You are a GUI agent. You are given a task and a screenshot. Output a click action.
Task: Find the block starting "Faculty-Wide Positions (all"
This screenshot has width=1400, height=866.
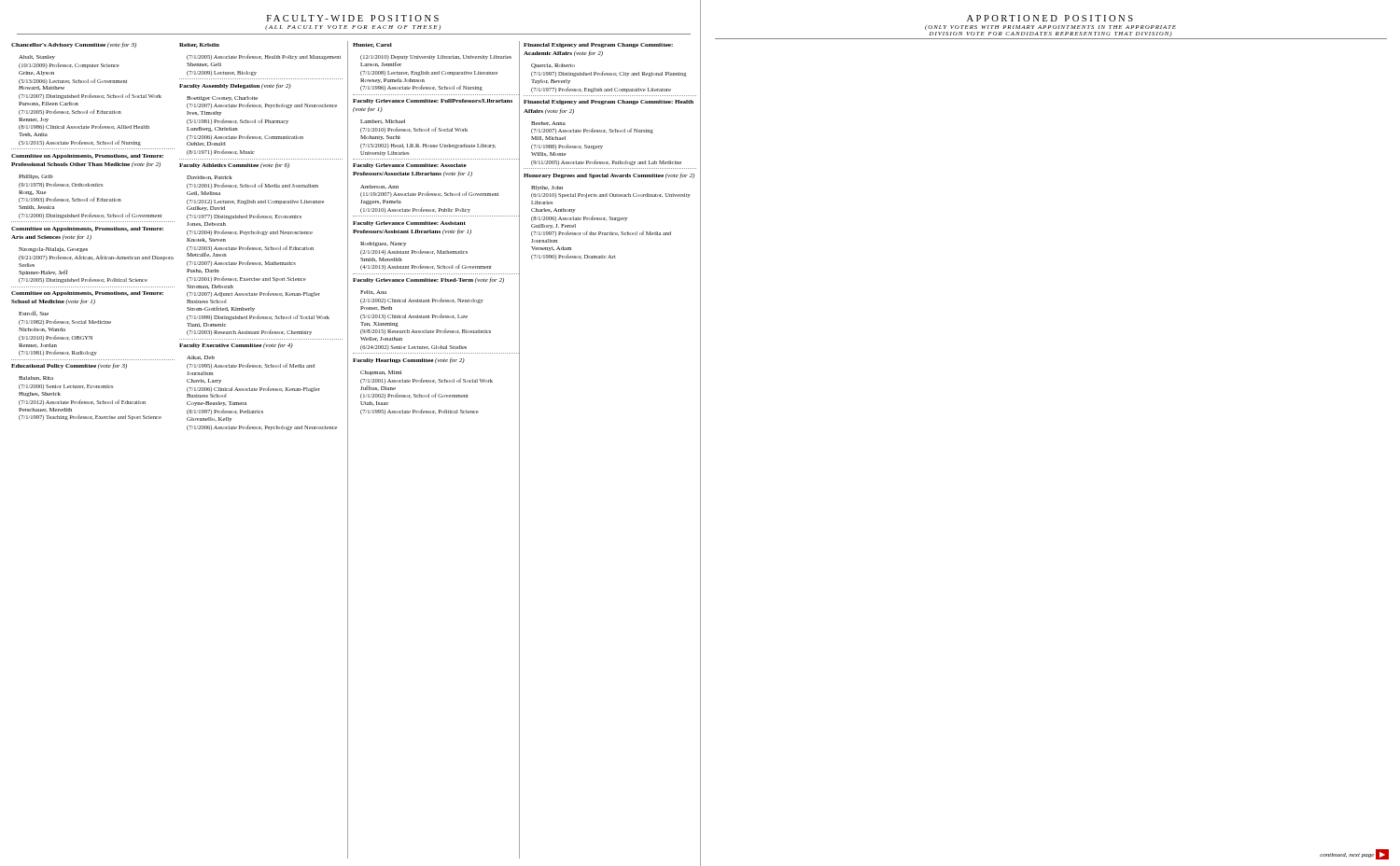tap(354, 22)
